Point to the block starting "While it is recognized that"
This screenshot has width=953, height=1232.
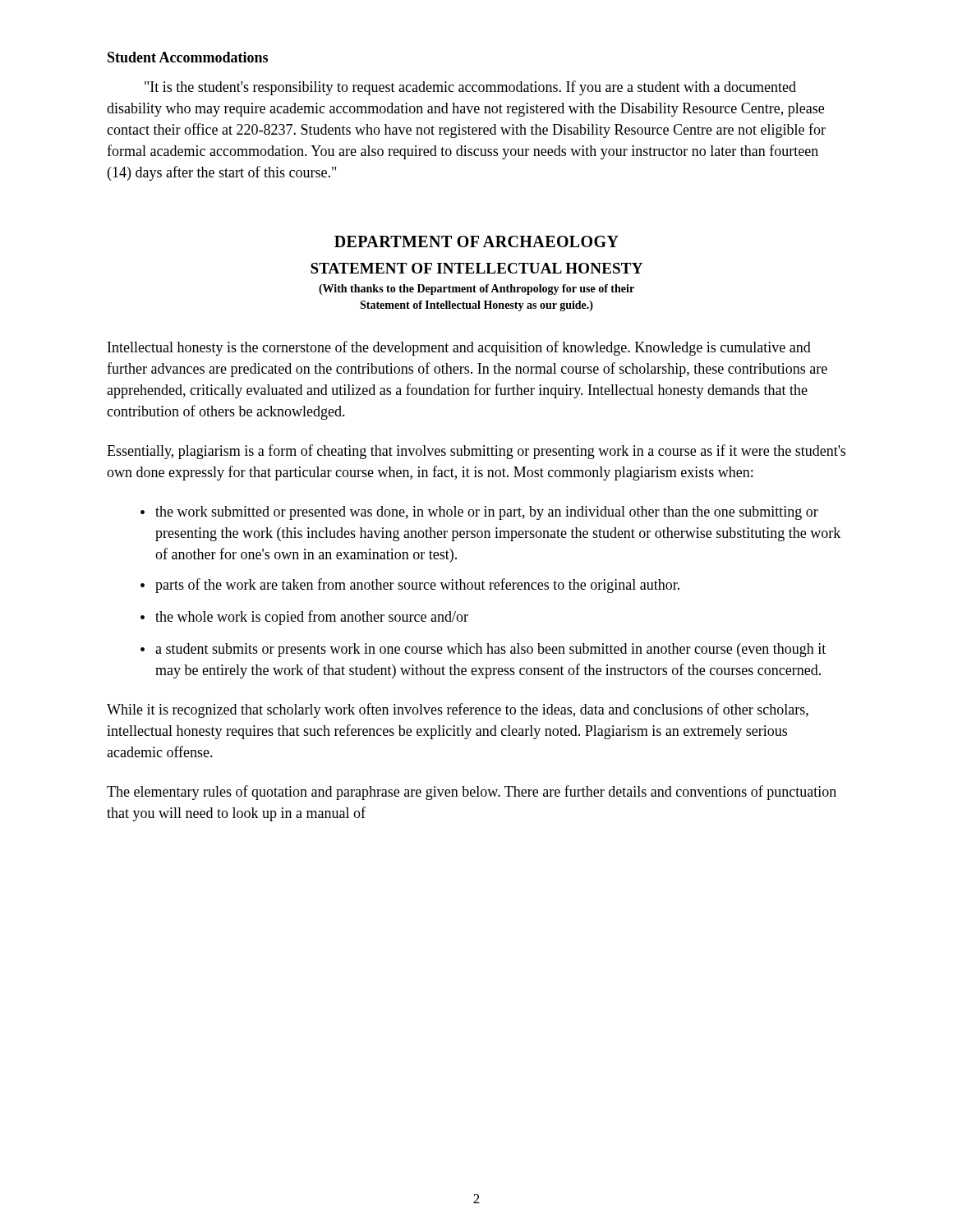(x=458, y=731)
